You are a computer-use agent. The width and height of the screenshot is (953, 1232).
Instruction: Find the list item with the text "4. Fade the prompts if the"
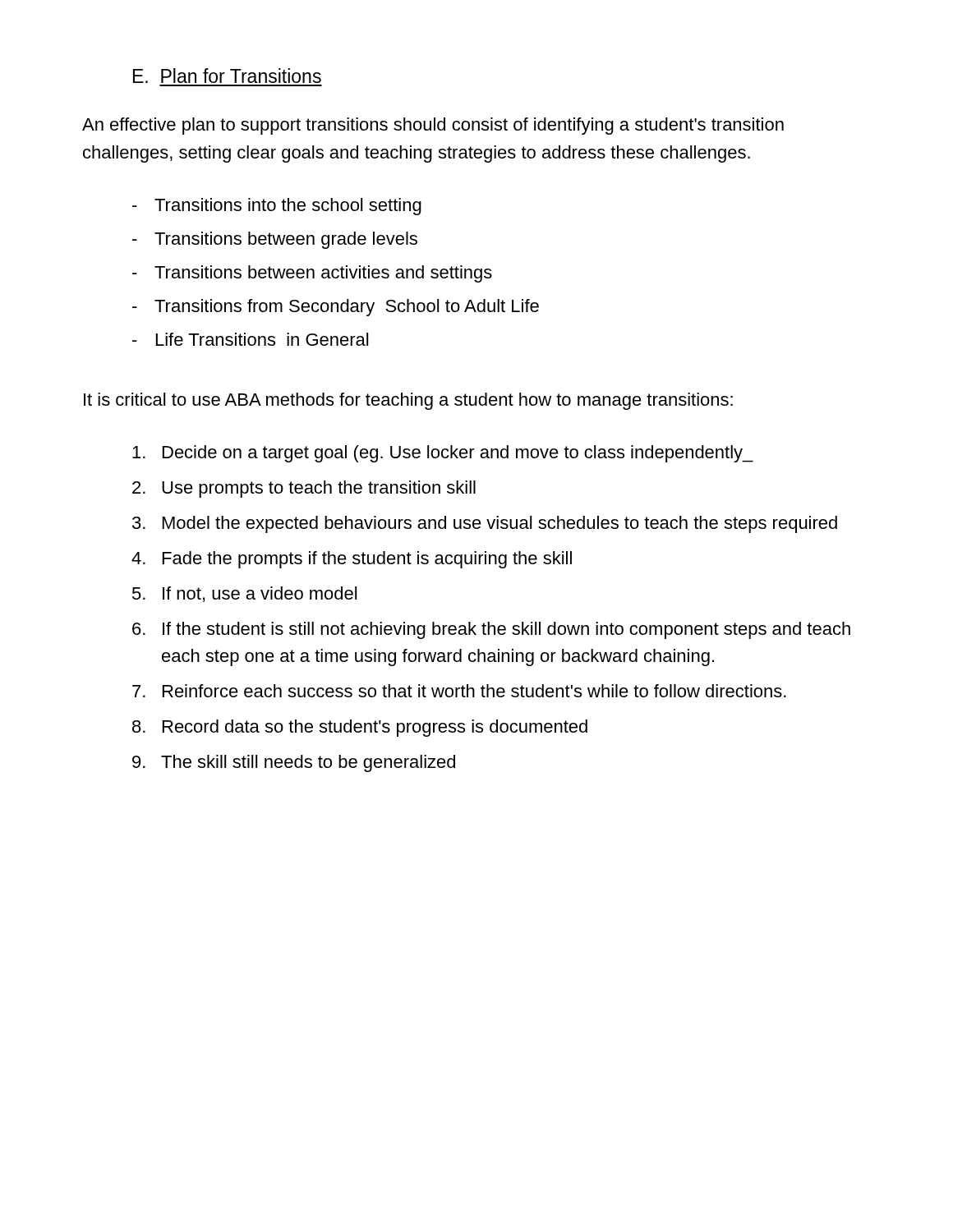coord(352,558)
